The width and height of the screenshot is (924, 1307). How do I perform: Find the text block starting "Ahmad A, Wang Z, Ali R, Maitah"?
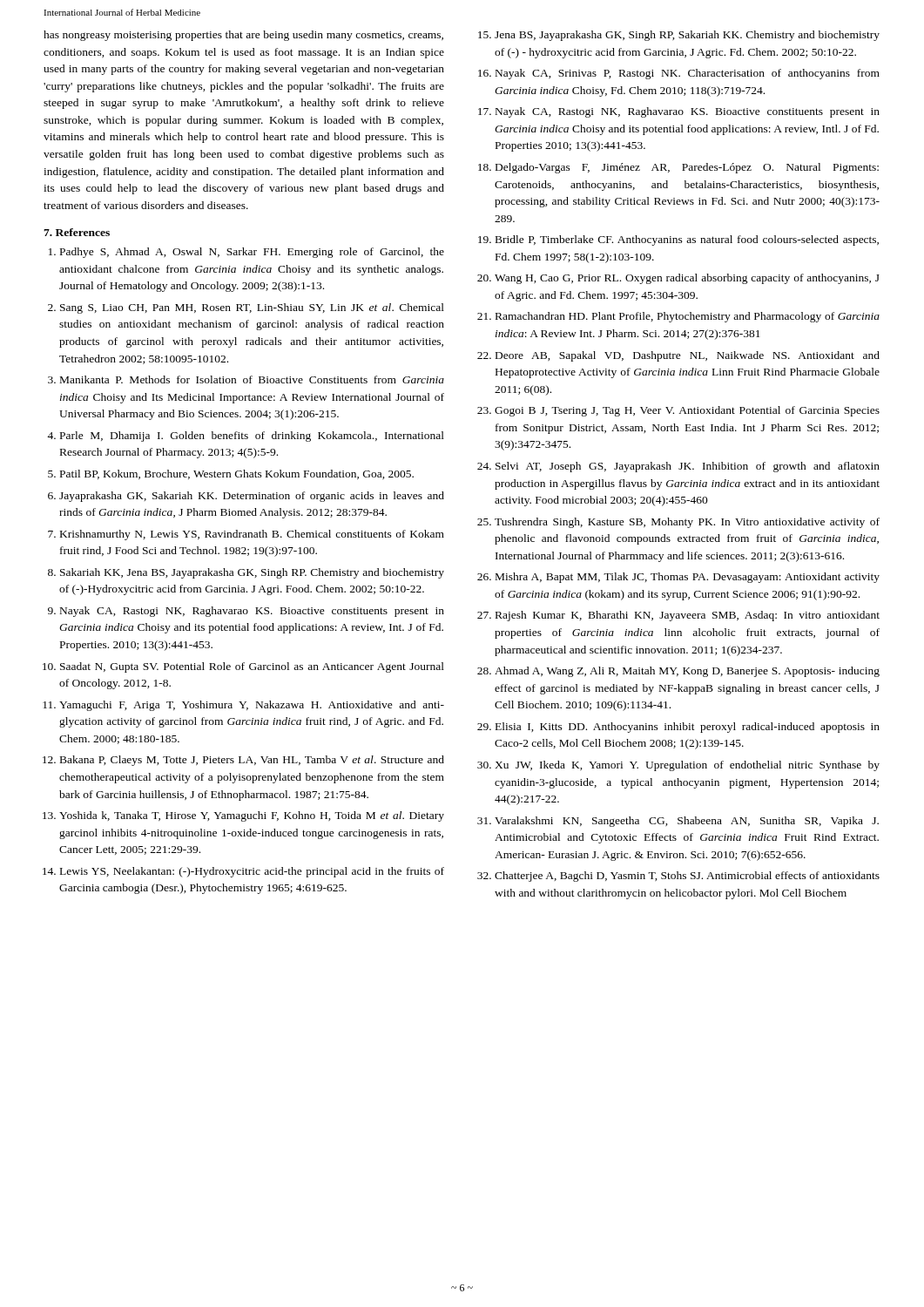(x=687, y=688)
